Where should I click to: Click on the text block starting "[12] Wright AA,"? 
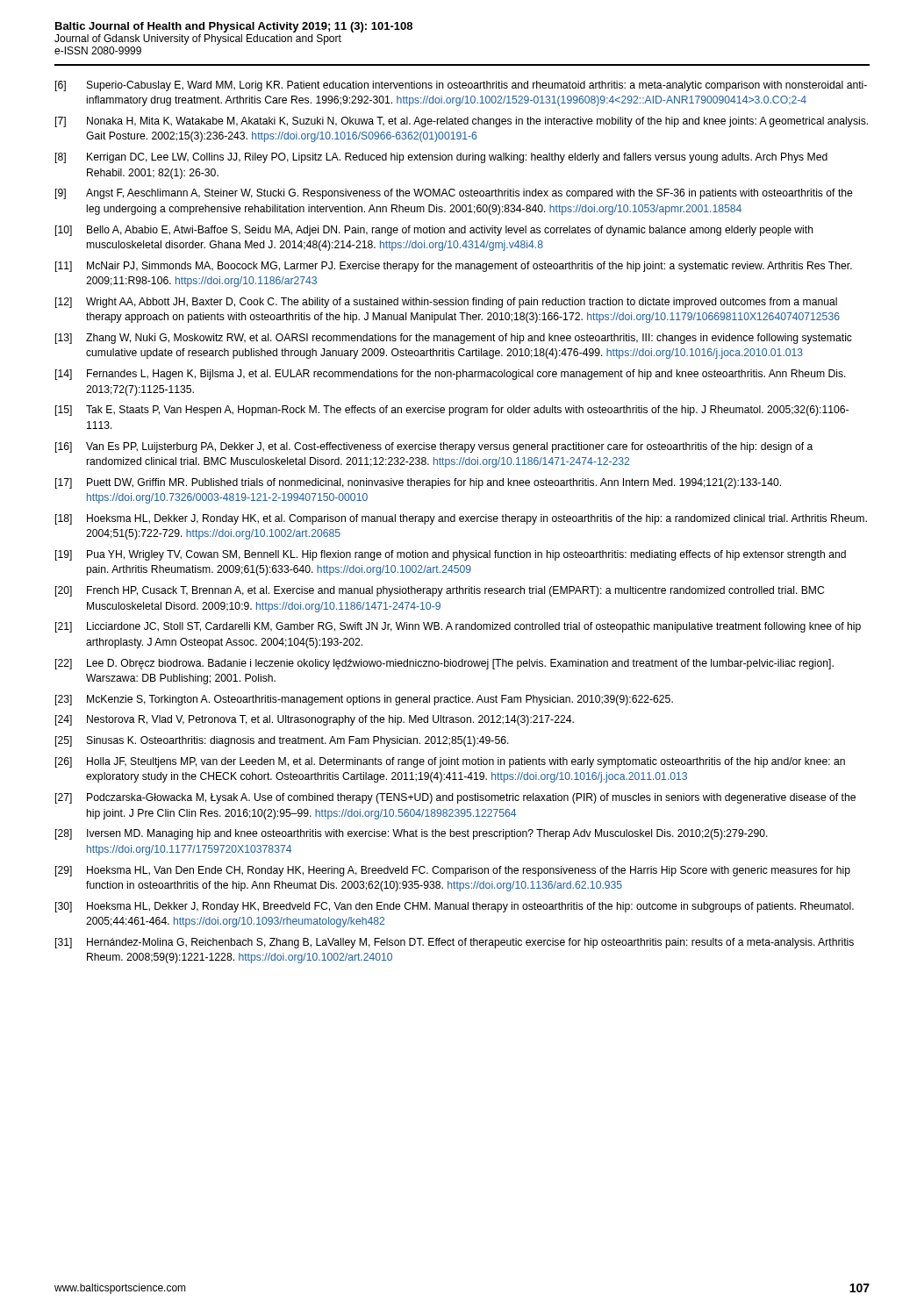(462, 310)
